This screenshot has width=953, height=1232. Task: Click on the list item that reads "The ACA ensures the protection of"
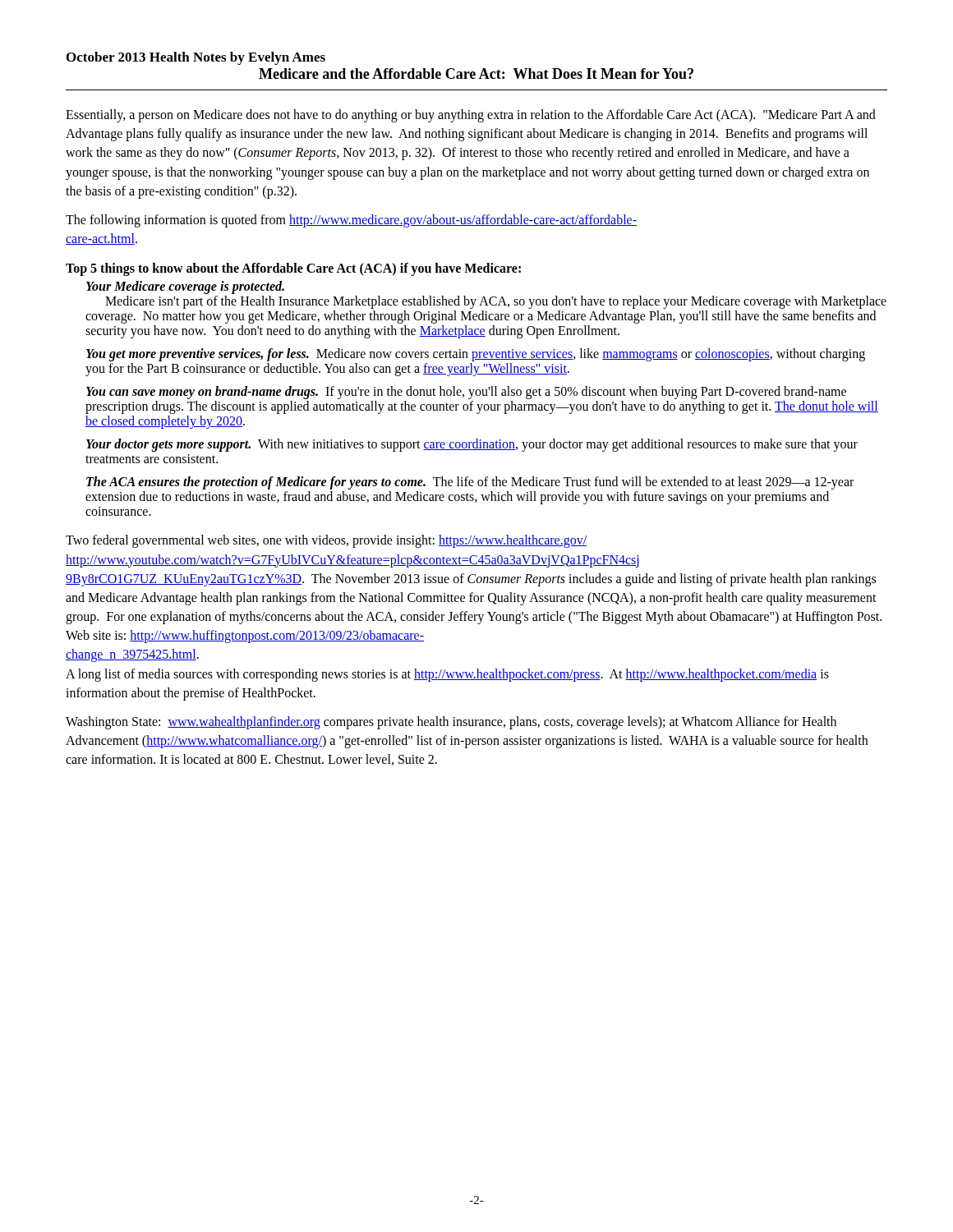(x=470, y=497)
